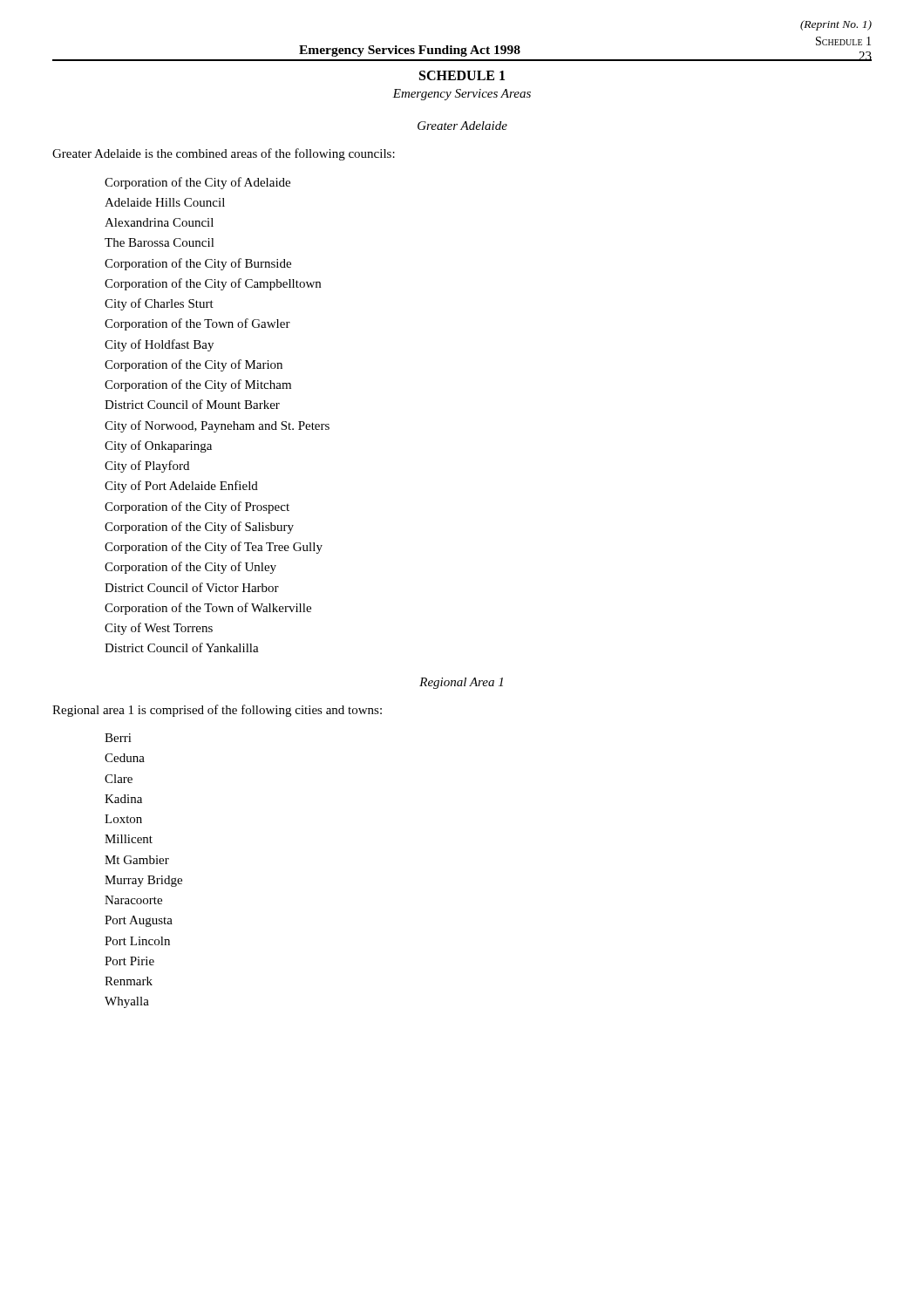
Task: Locate the list item that says "City of Port Adelaide"
Action: coord(181,486)
